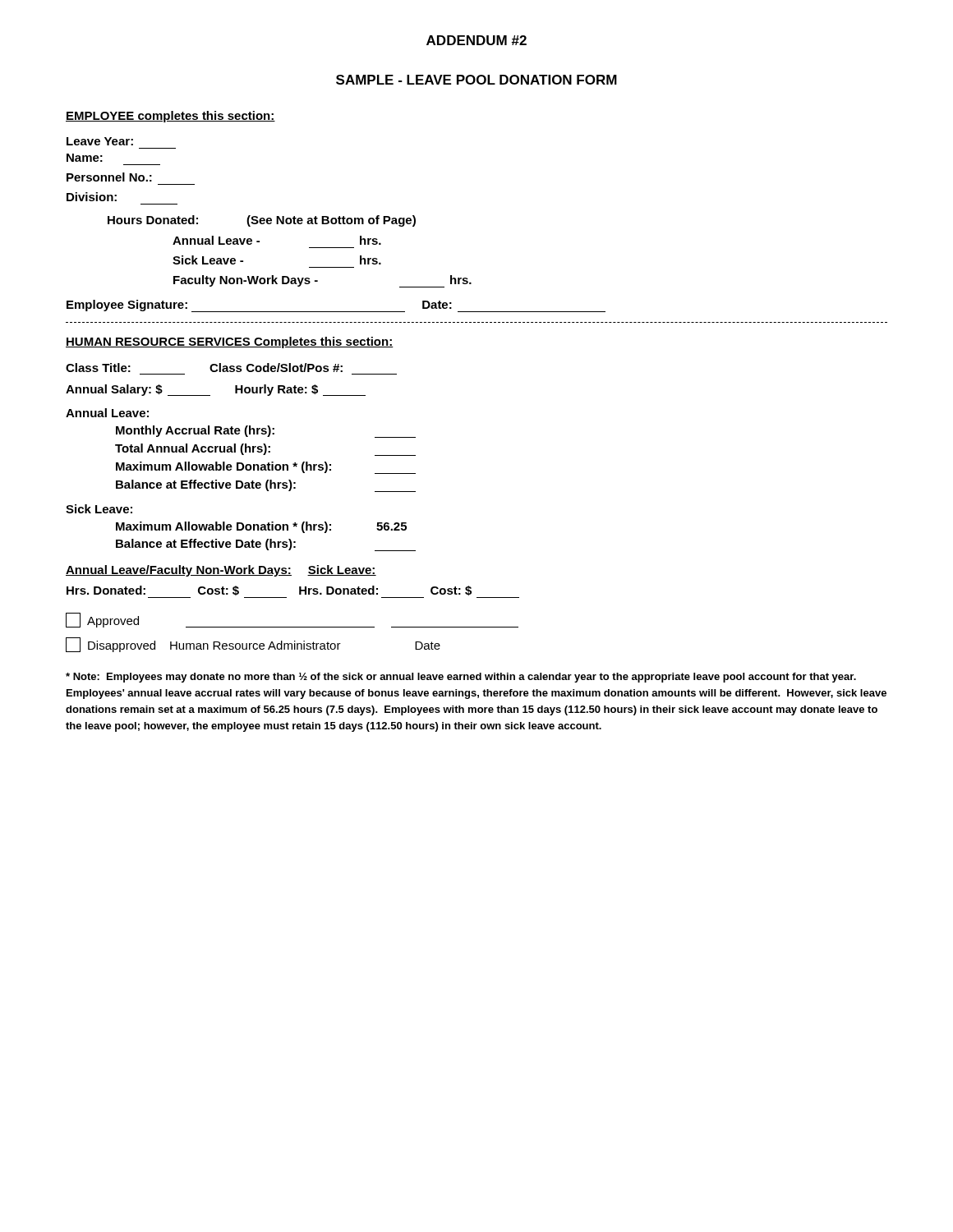Locate the title that says "SAMPLE - LEAVE"
Viewport: 953px width, 1232px height.
[476, 80]
